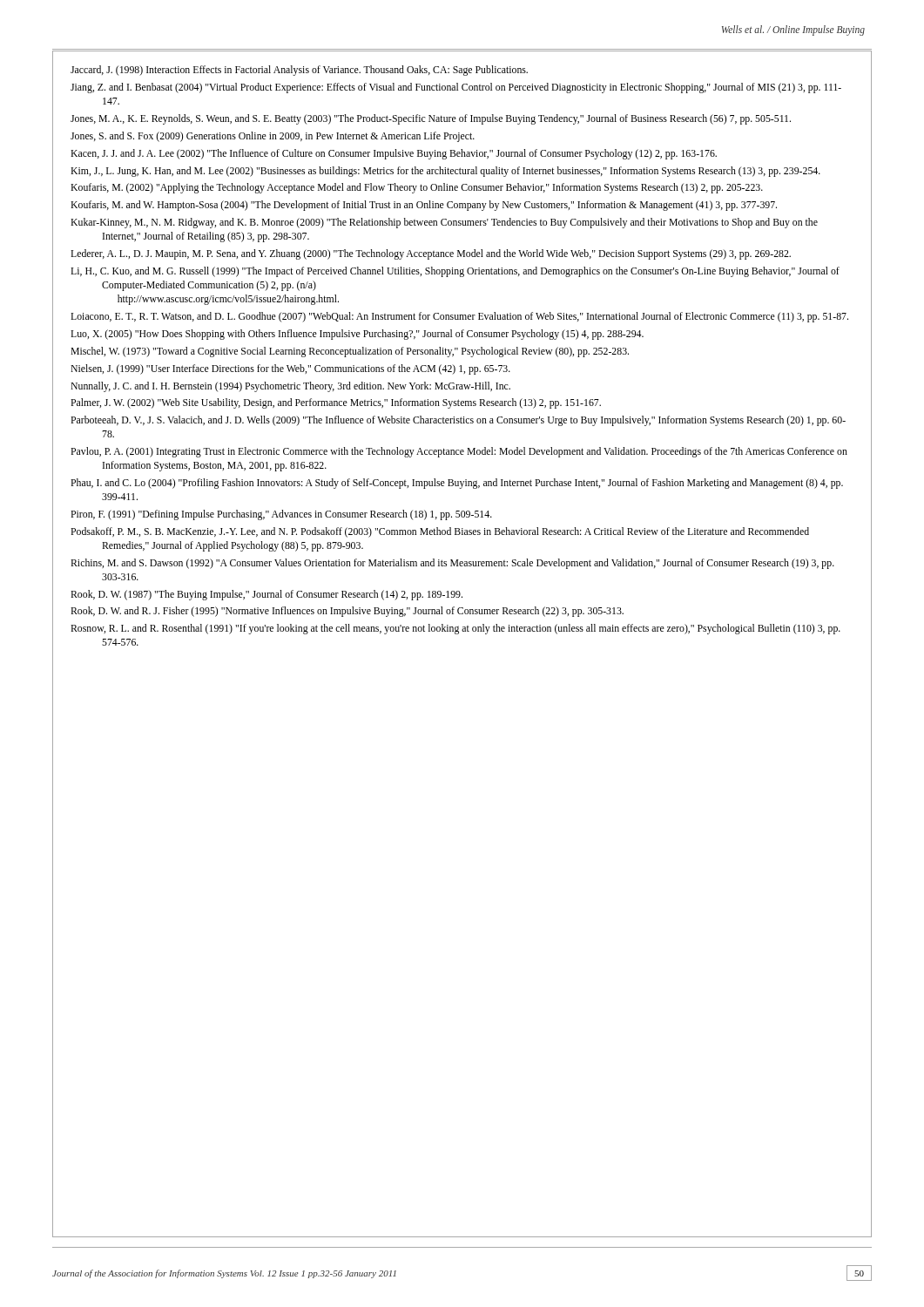Navigate to the text starting "Richins, M. and S. Dawson (1992) "A Consumer"

(x=452, y=570)
